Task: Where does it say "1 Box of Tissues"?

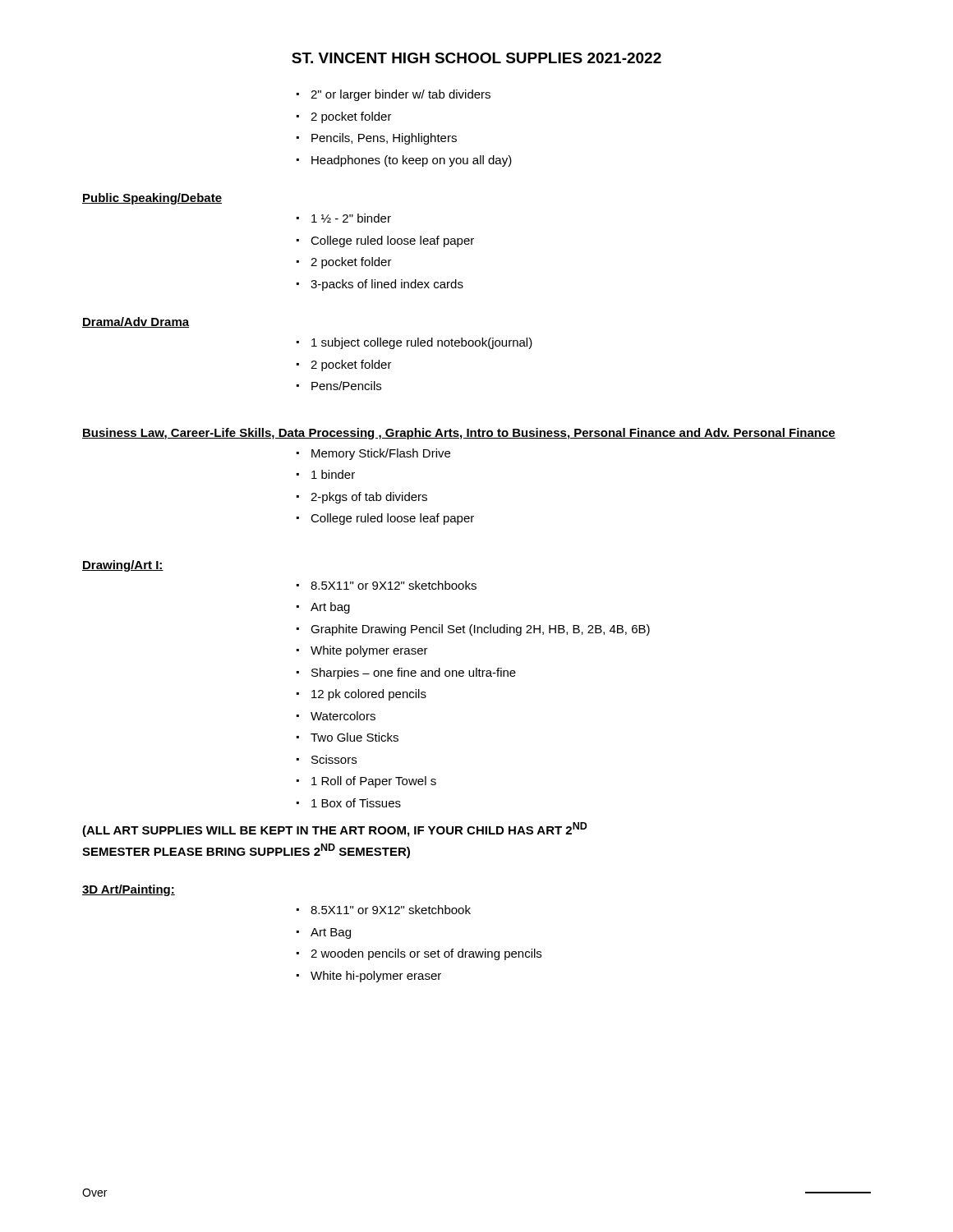Action: [x=356, y=802]
